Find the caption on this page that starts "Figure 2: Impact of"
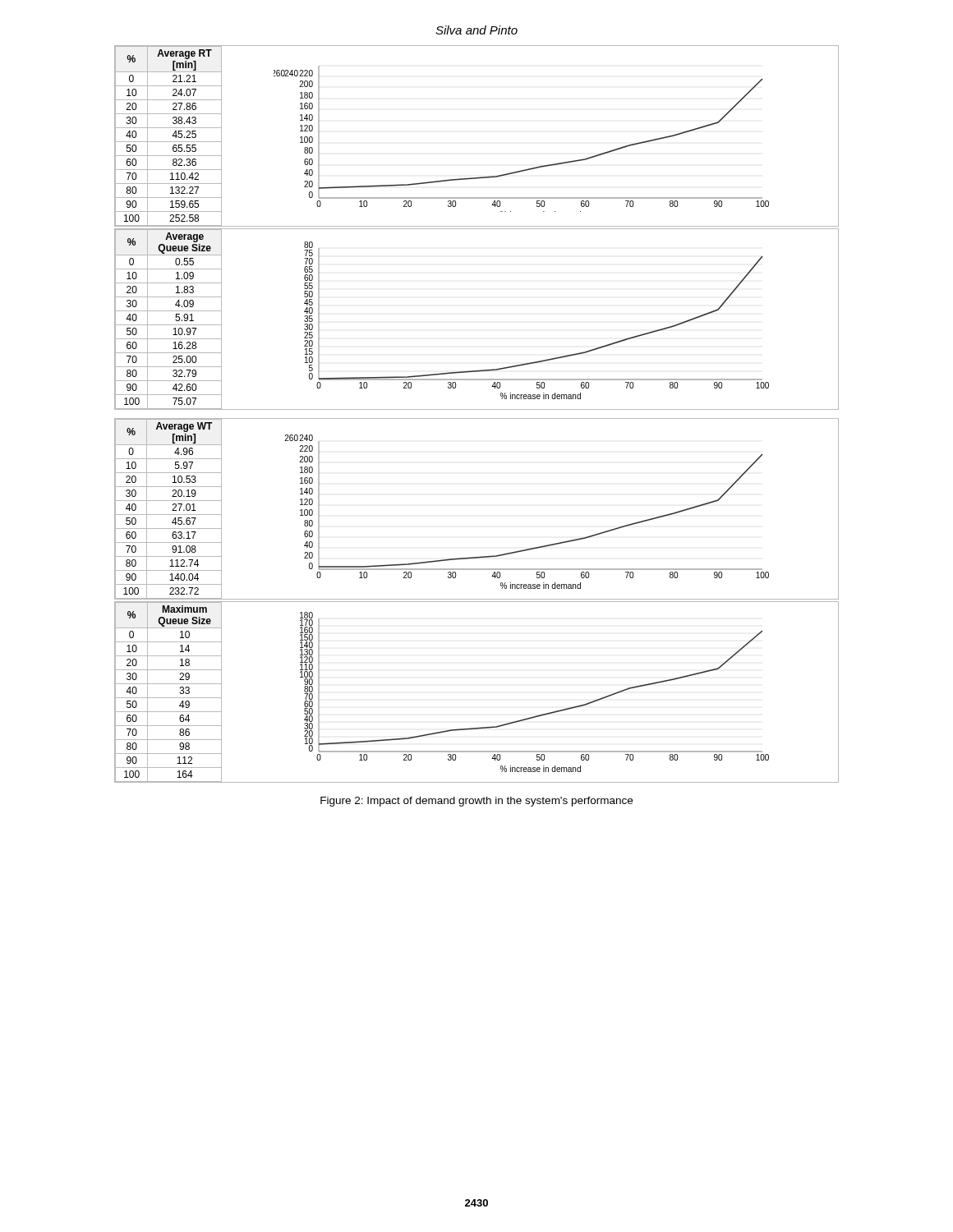The width and height of the screenshot is (953, 1232). point(476,800)
